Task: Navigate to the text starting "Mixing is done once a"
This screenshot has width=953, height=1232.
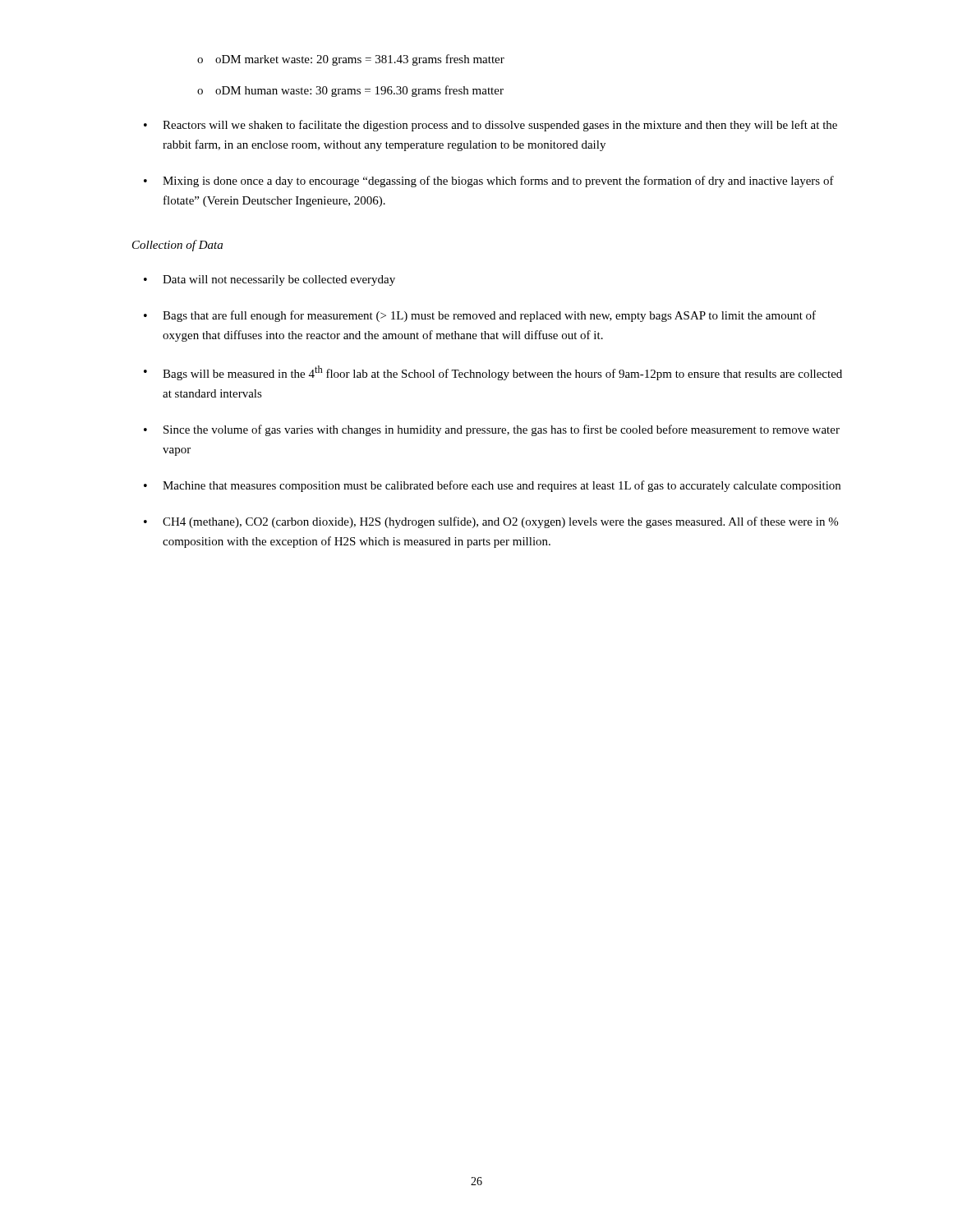Action: pos(498,191)
